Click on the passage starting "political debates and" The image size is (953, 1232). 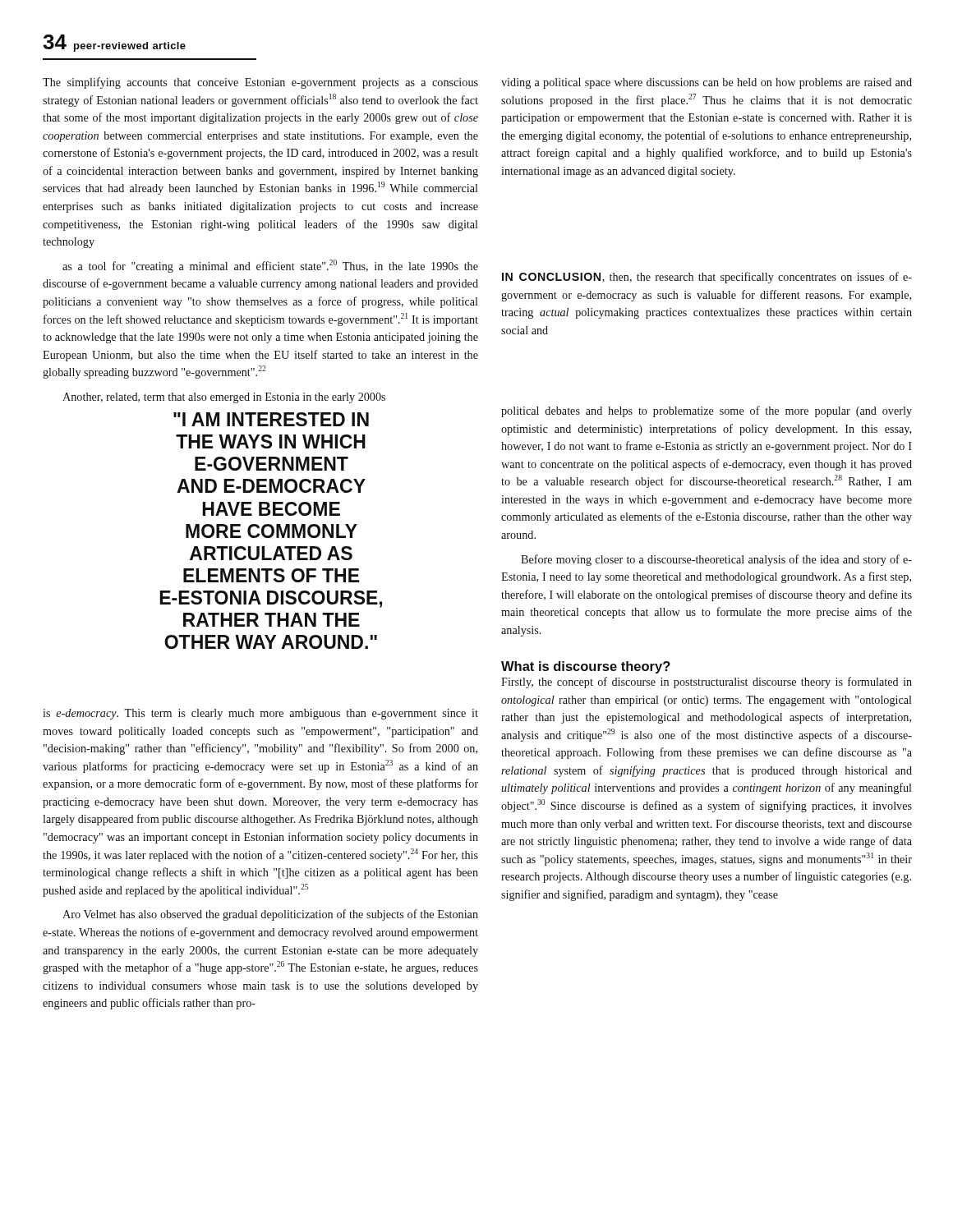pyautogui.click(x=707, y=521)
